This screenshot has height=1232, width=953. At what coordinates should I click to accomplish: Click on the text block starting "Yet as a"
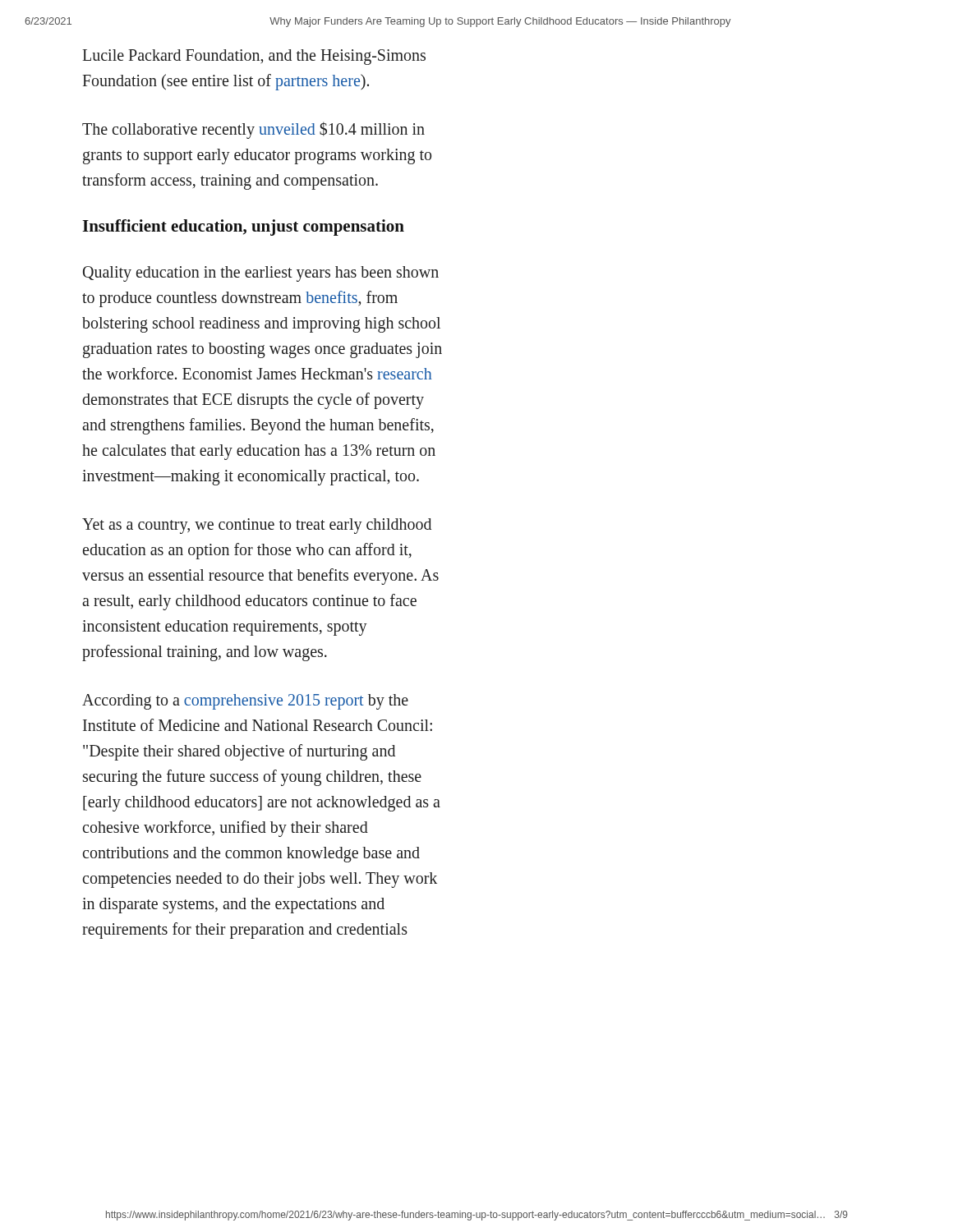pos(261,588)
